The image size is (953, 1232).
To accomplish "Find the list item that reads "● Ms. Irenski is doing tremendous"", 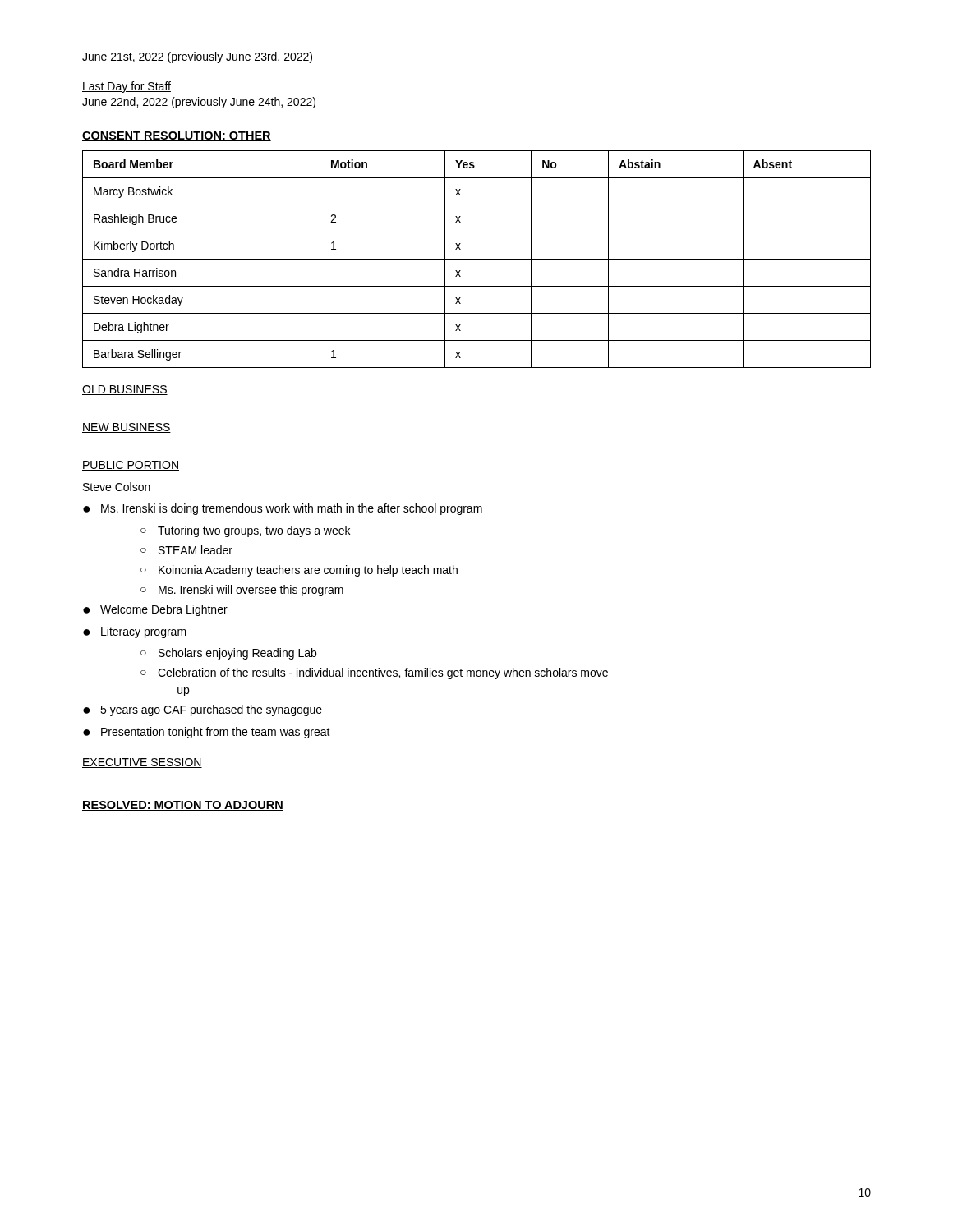I will click(x=282, y=509).
